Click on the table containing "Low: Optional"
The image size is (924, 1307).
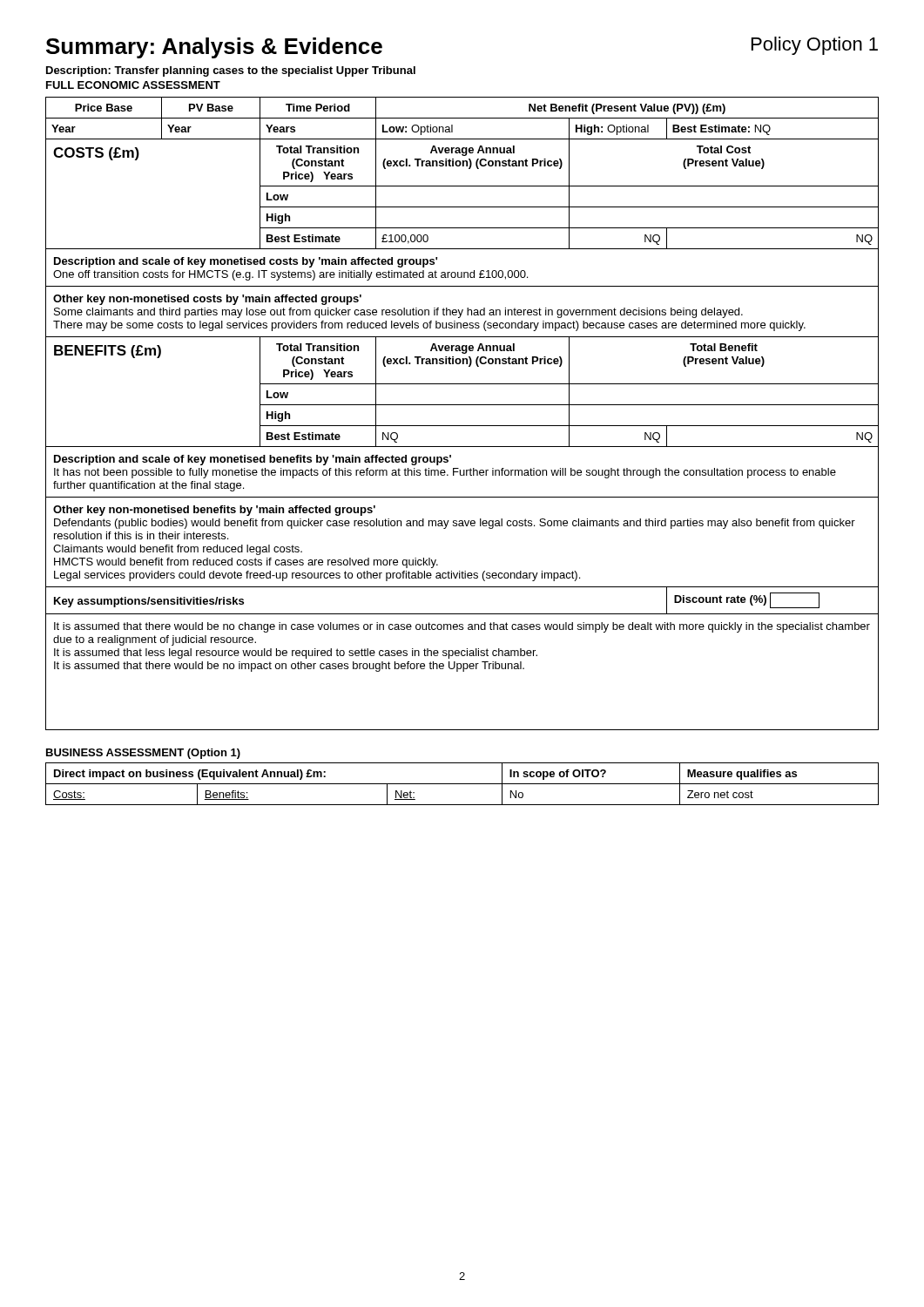coord(462,413)
